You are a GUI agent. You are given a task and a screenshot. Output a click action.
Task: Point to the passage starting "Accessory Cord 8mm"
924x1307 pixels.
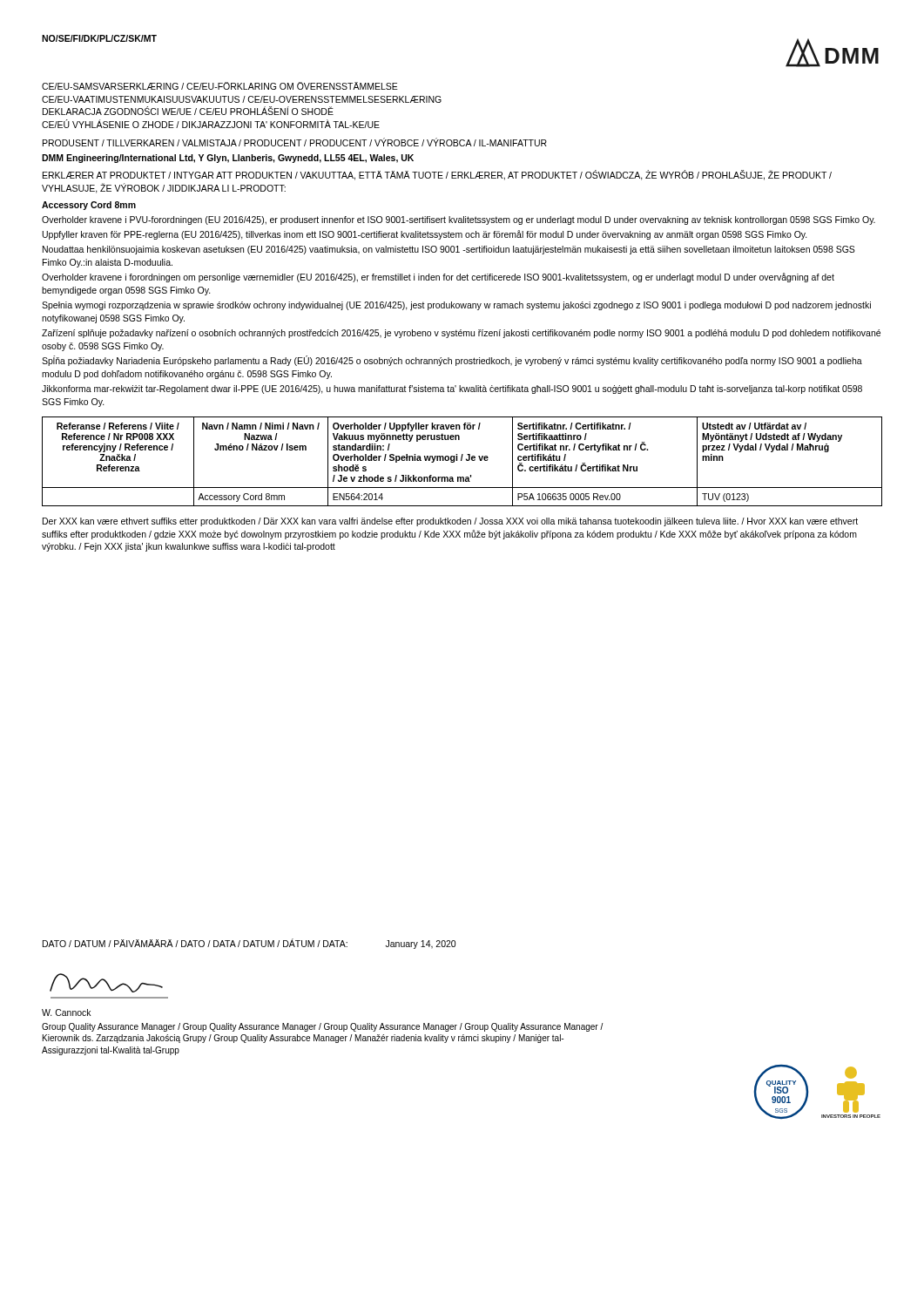point(89,204)
